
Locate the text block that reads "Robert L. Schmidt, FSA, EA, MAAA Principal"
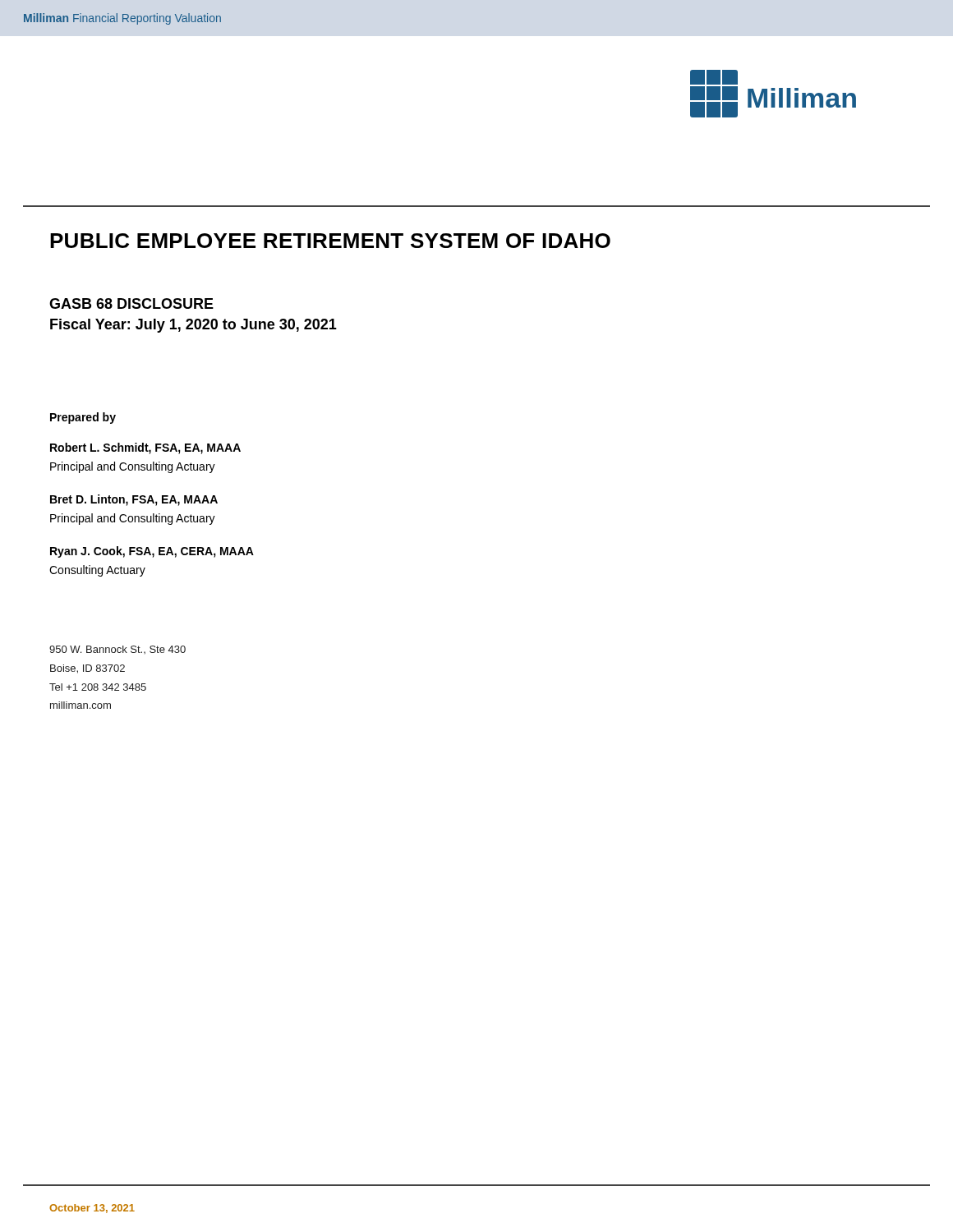[145, 458]
